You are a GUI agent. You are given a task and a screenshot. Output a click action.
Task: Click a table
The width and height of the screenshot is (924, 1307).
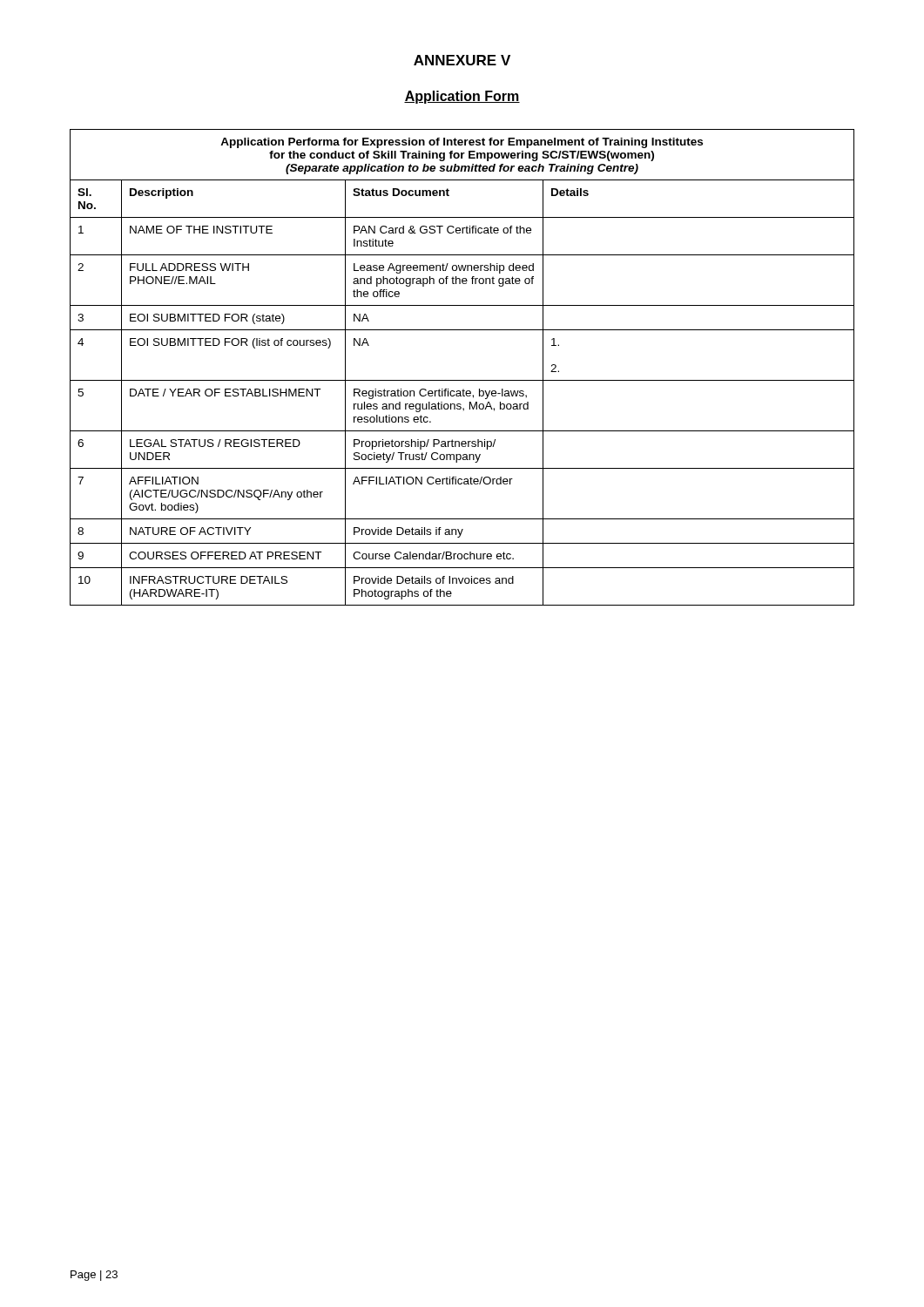click(x=462, y=367)
